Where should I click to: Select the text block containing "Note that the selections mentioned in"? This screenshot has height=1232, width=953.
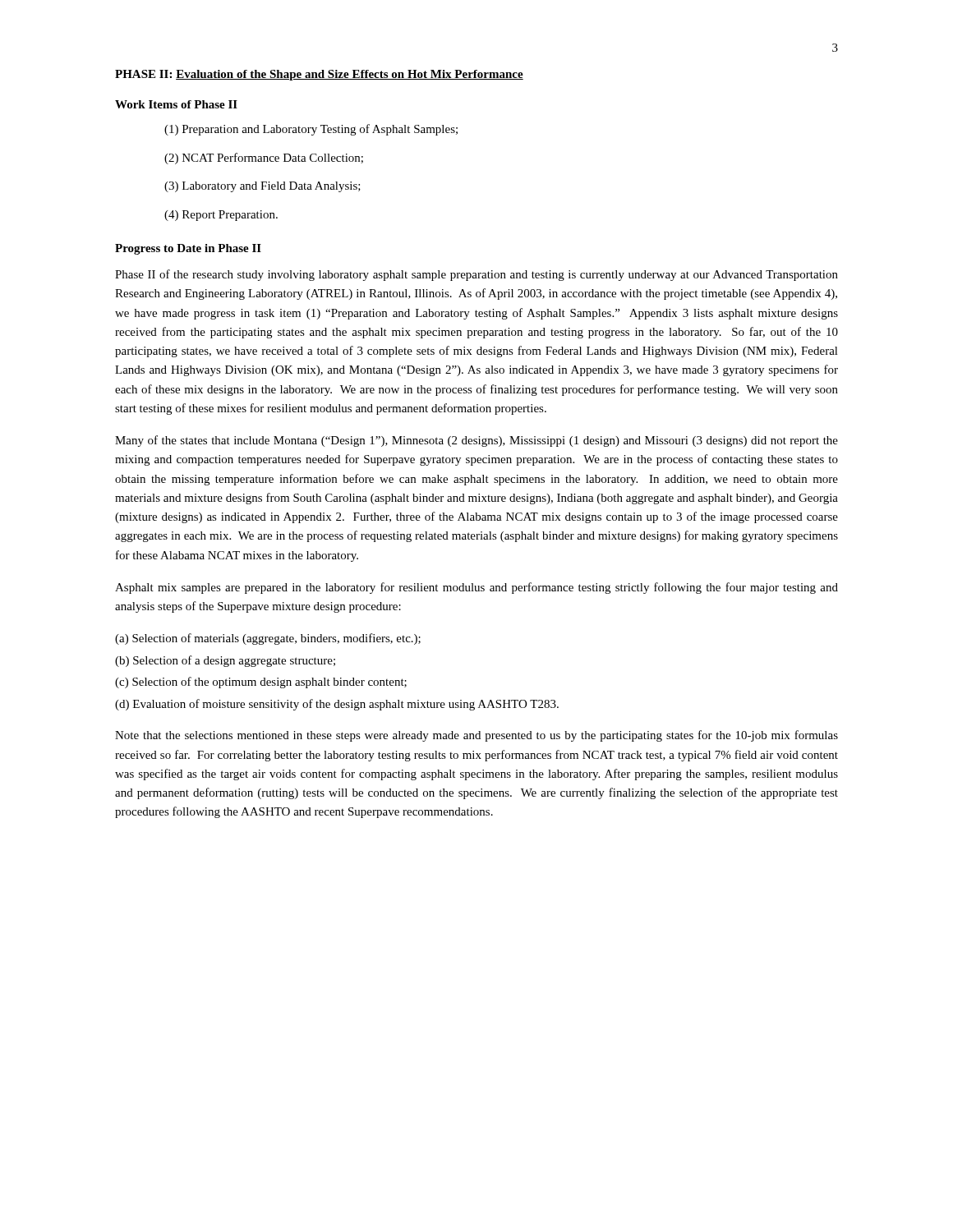click(476, 774)
